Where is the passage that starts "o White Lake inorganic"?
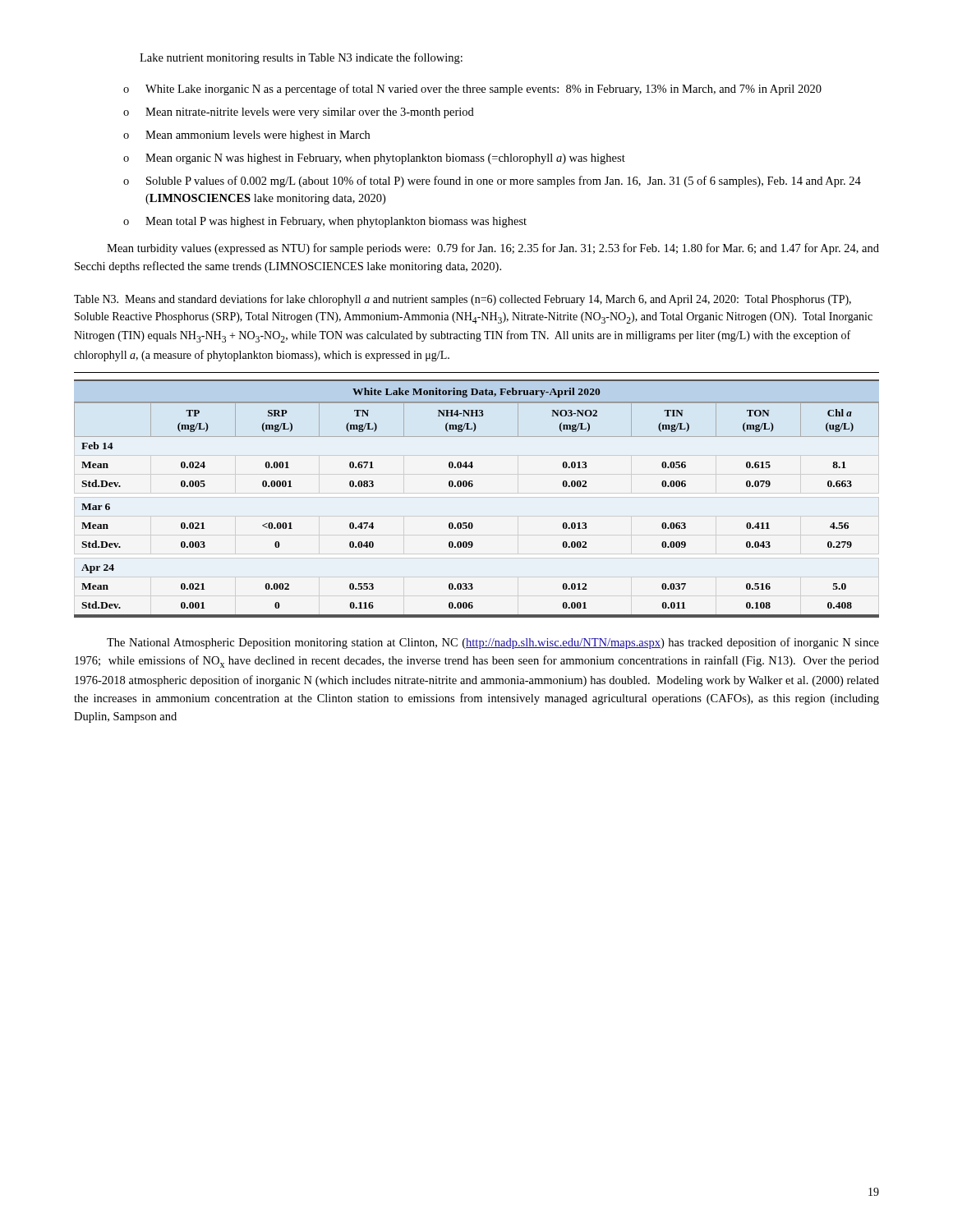This screenshot has width=953, height=1232. pyautogui.click(x=472, y=89)
